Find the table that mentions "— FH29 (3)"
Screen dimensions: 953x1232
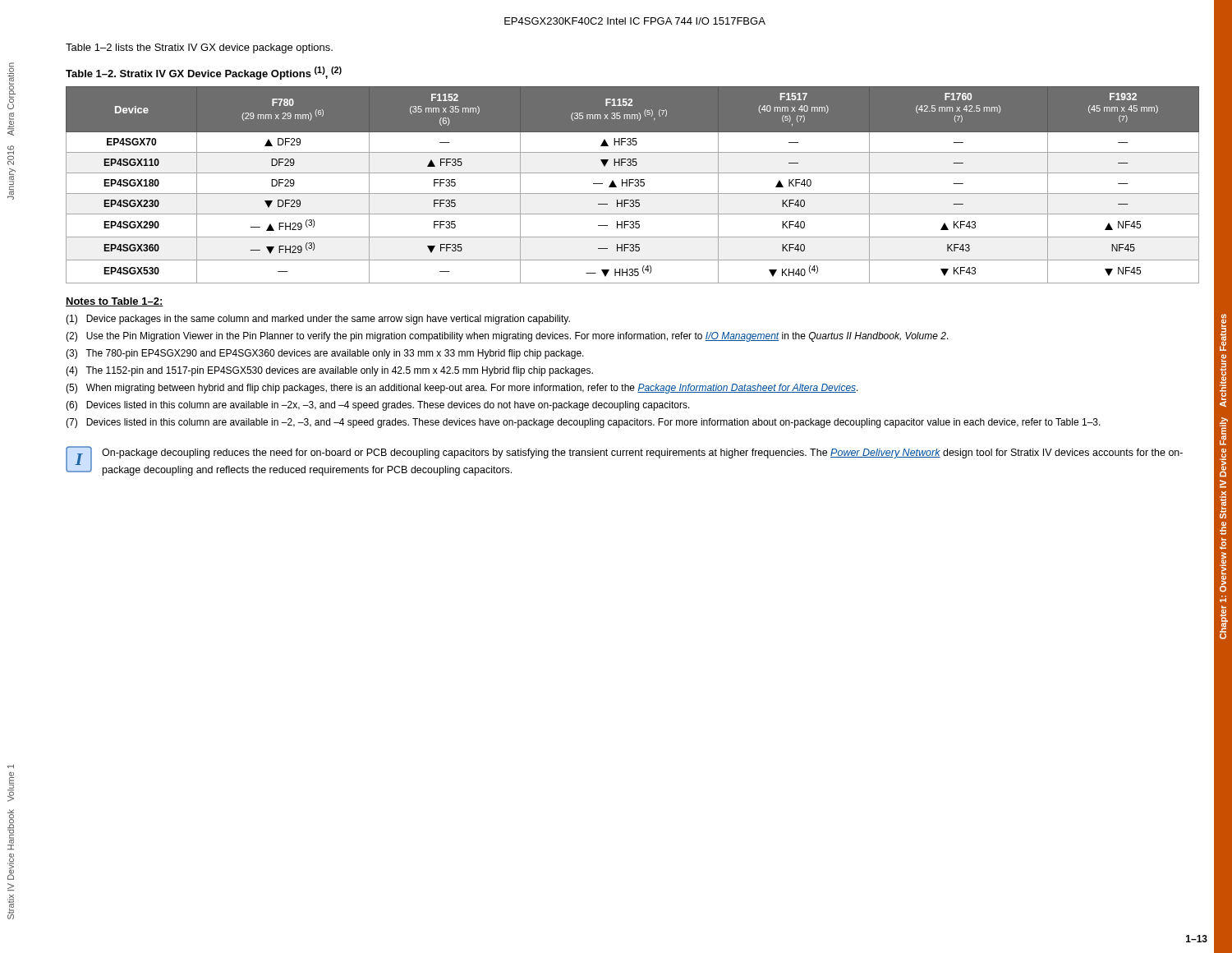(632, 185)
